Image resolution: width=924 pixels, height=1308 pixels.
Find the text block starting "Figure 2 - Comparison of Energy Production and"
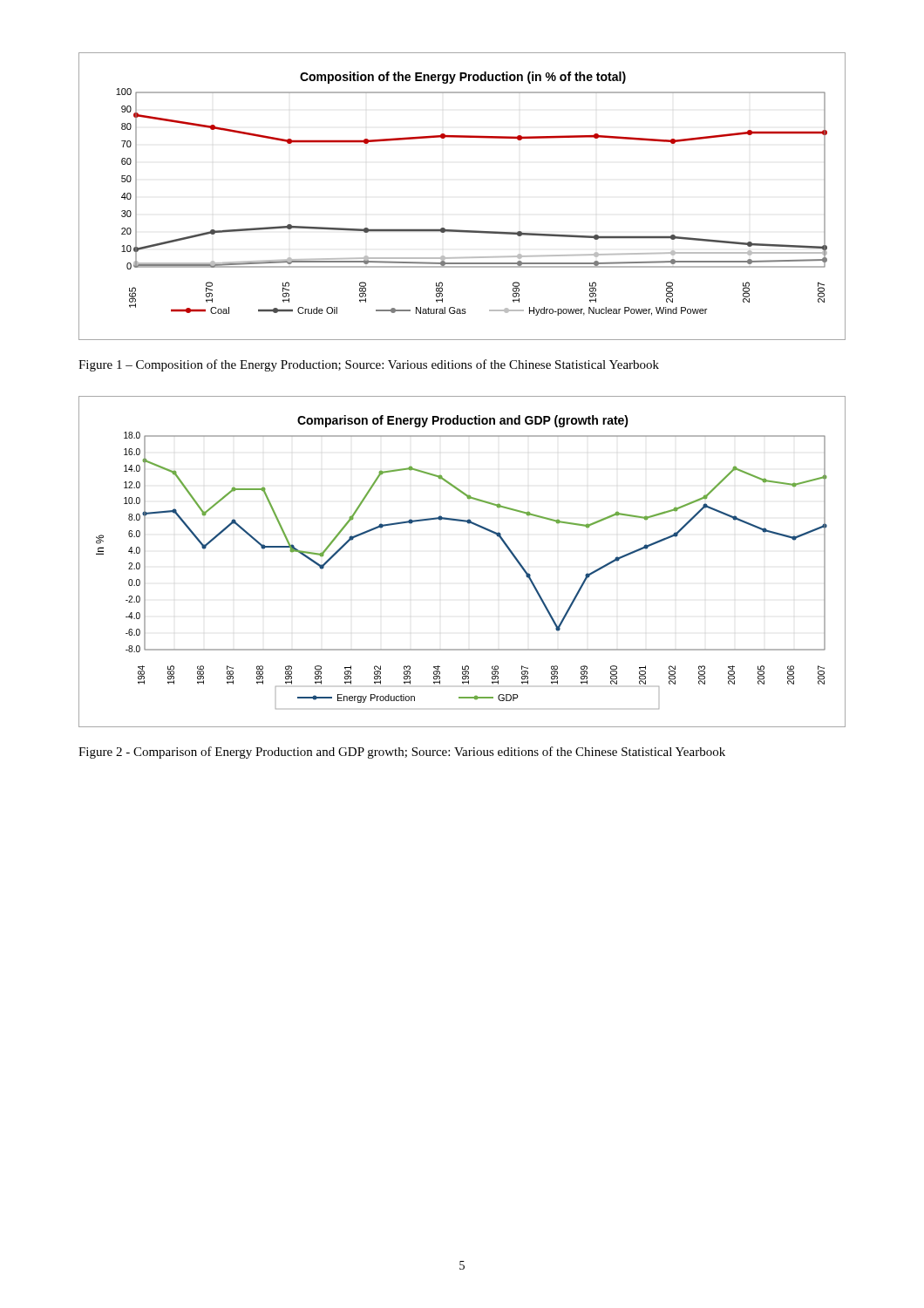pos(402,751)
